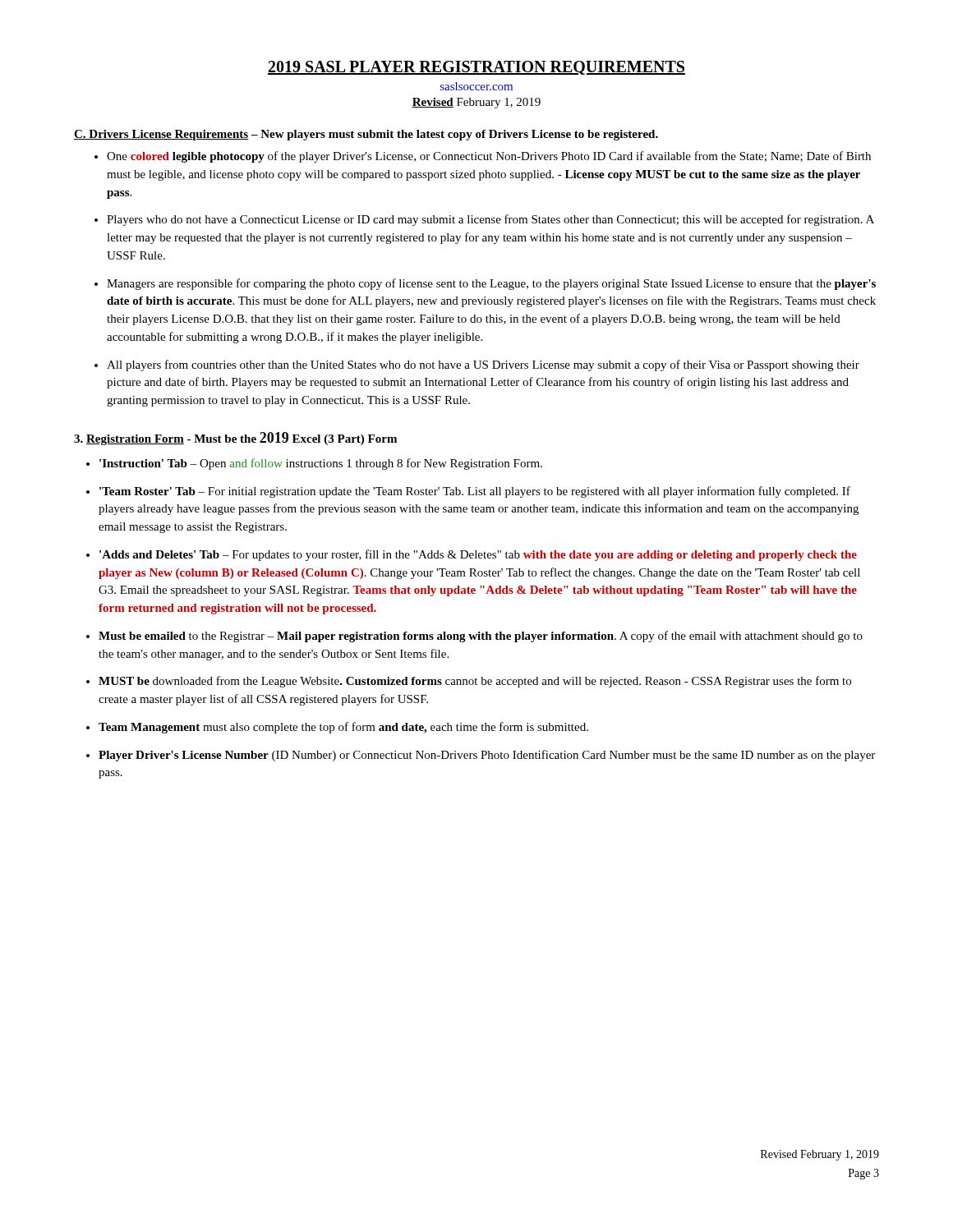
Task: Point to the block beginning "Must be emailed to the Registrar – Mail"
Action: pyautogui.click(x=481, y=644)
